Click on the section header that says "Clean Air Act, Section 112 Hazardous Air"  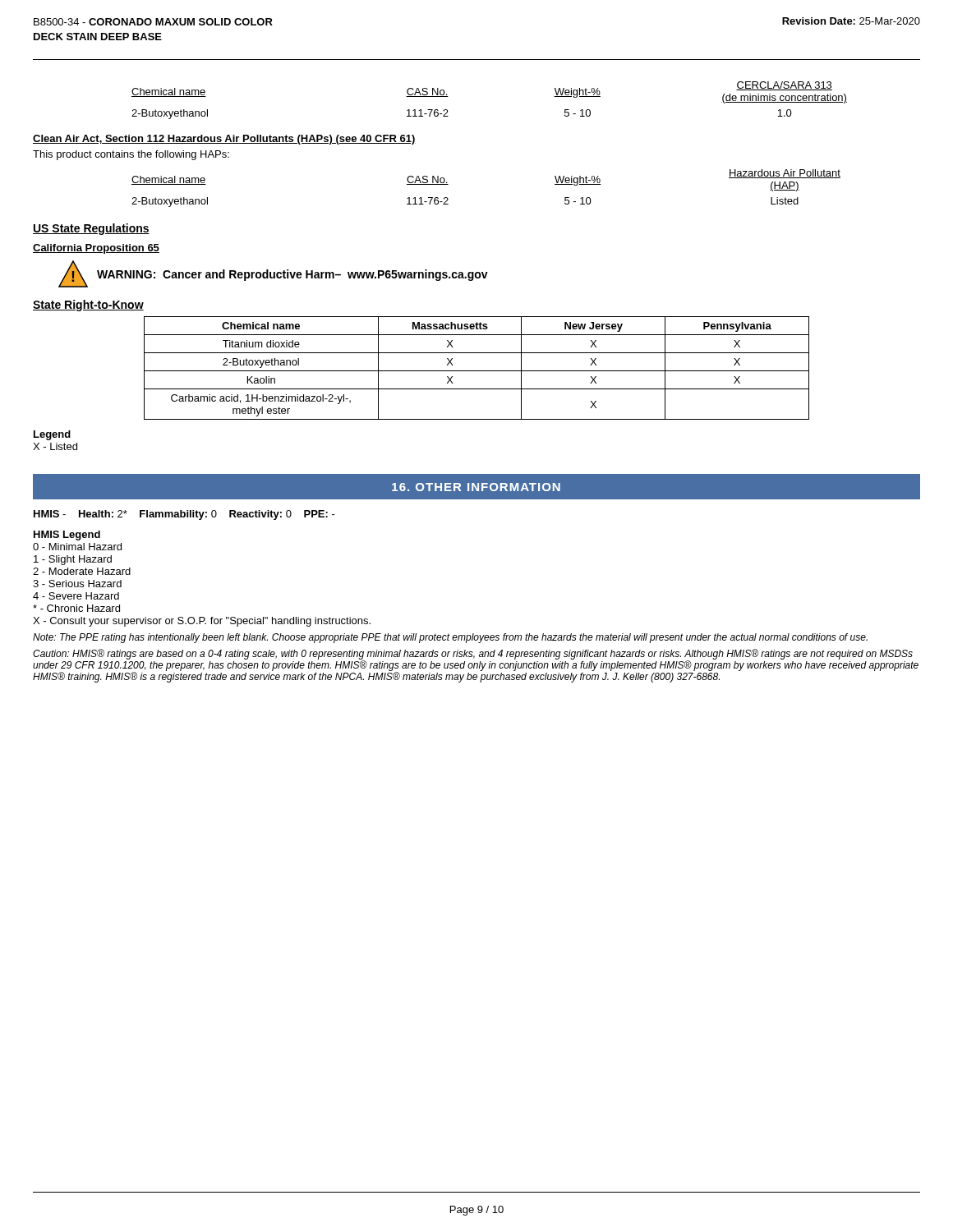(x=224, y=138)
